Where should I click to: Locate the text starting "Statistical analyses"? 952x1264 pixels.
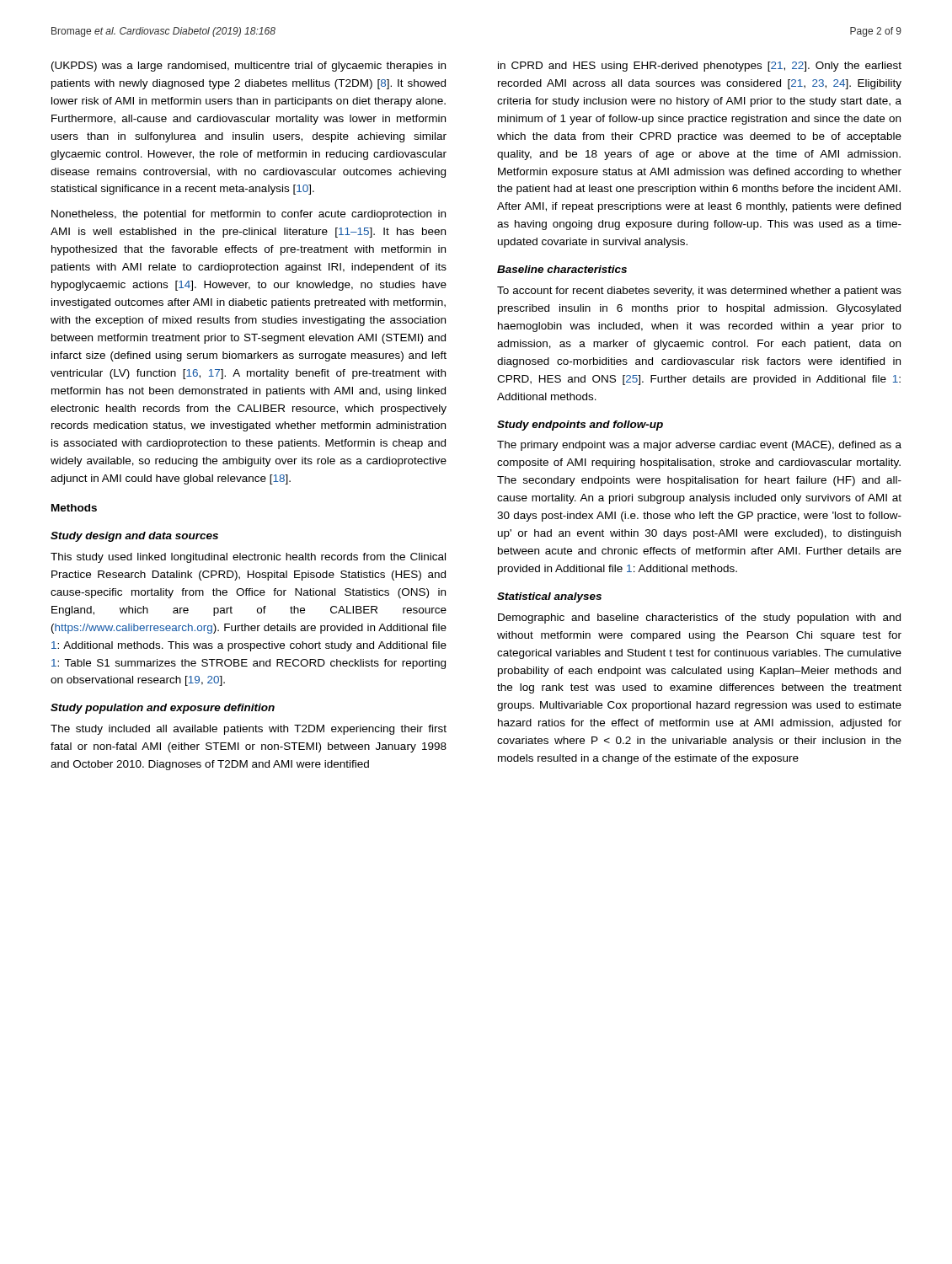pos(549,597)
